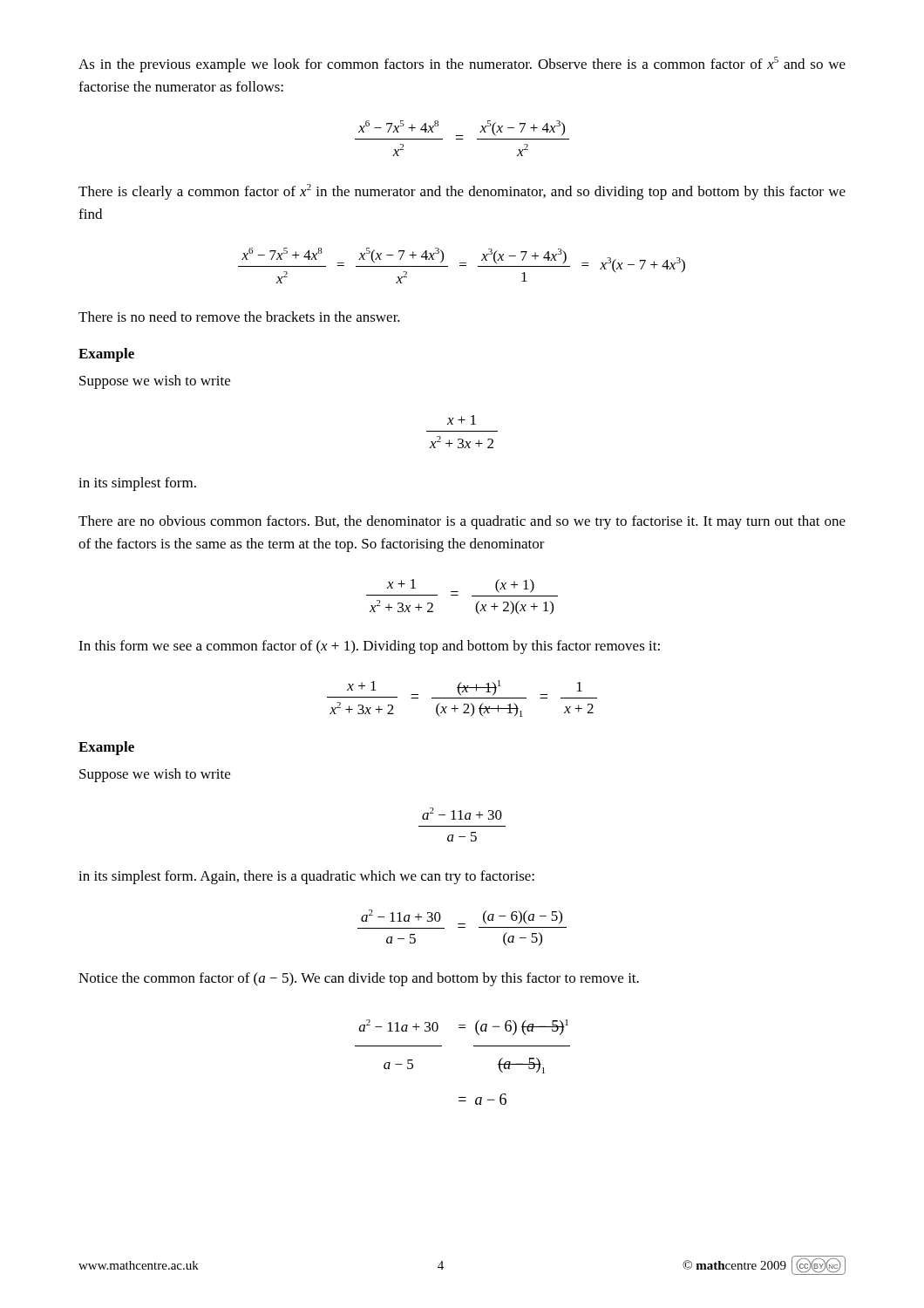Click on the region starting "There is no need to"
Screen dimensions: 1308x924
(240, 317)
